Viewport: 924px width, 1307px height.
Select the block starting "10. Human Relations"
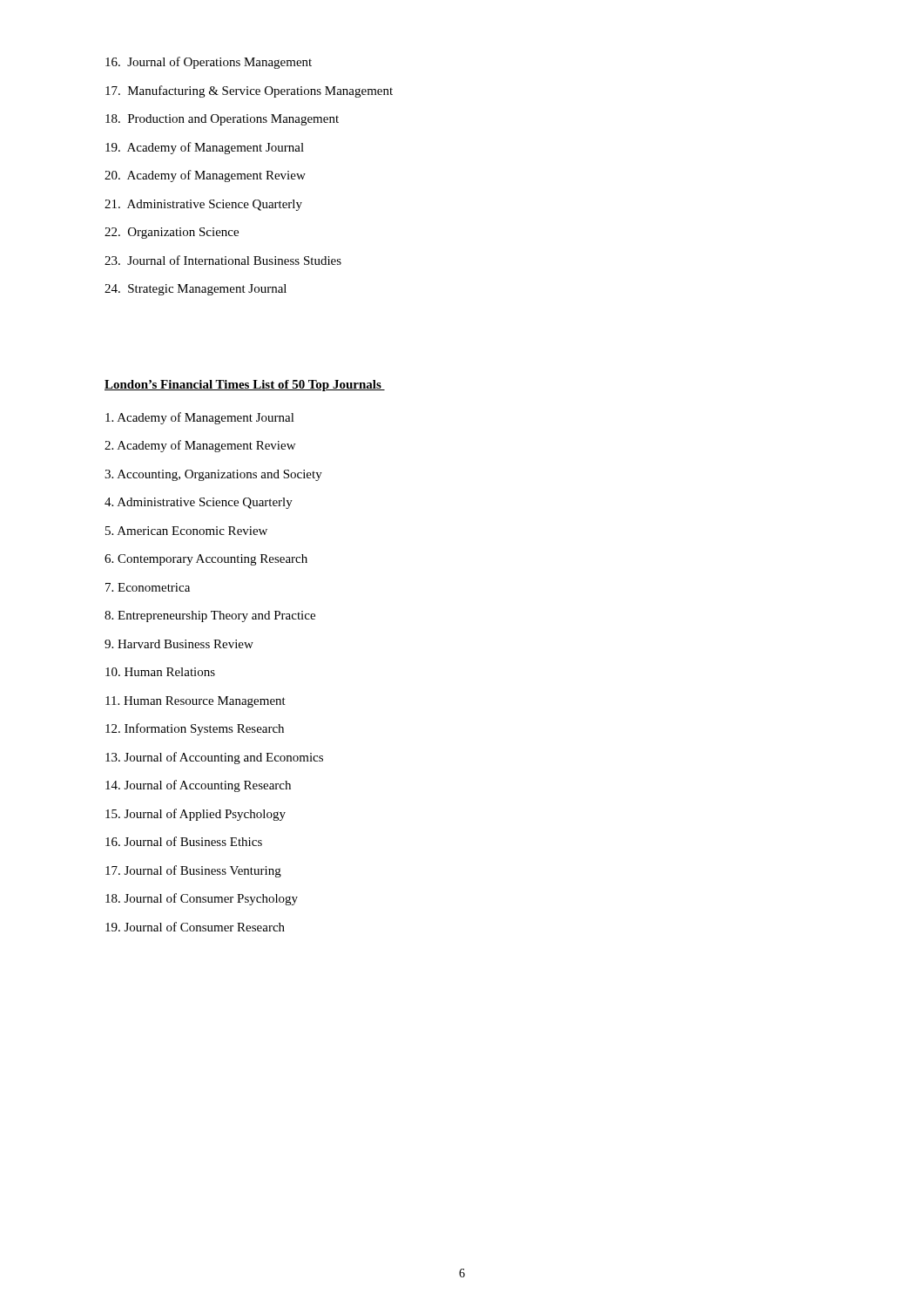tap(160, 672)
